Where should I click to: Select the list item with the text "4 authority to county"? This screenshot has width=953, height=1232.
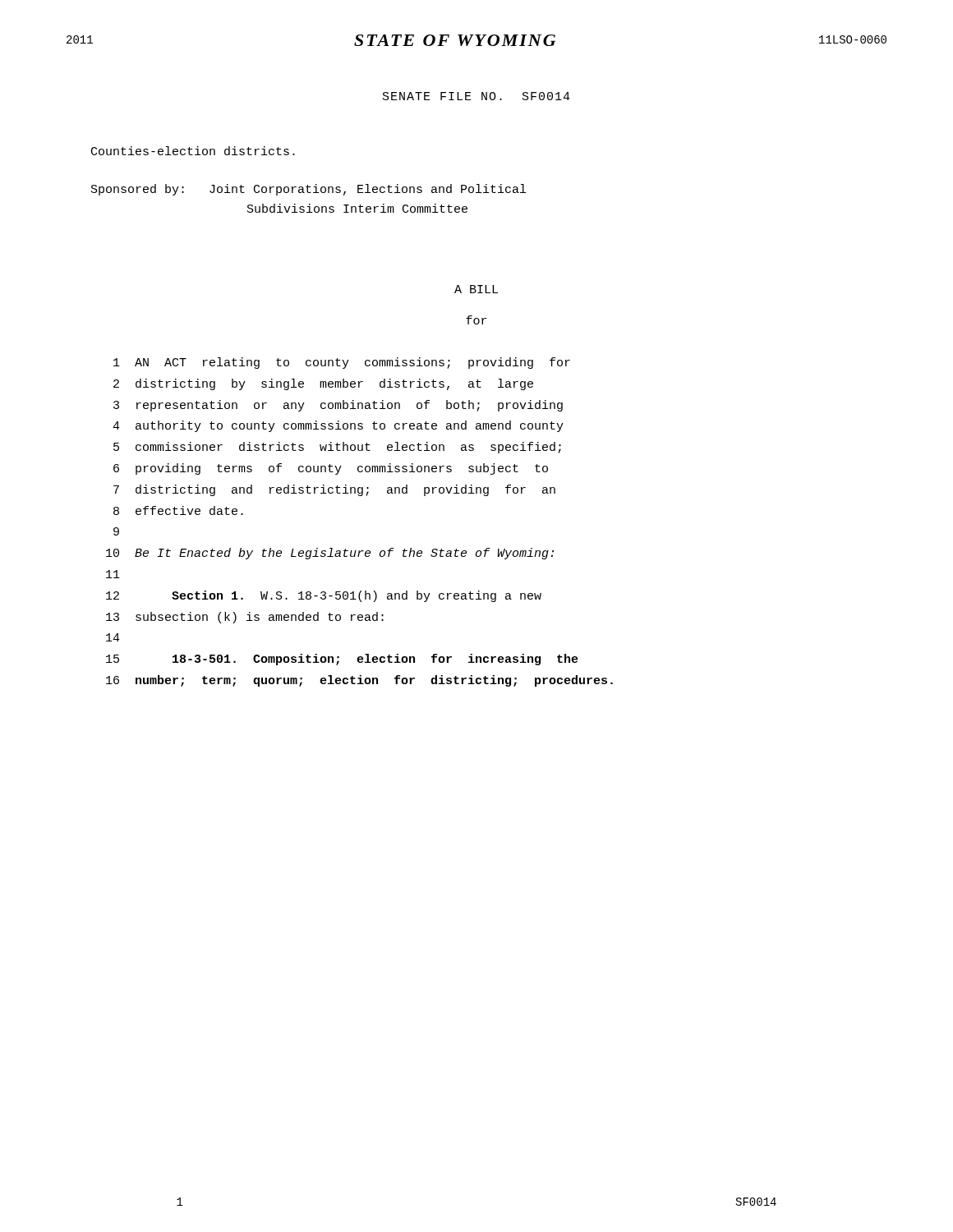click(x=476, y=427)
